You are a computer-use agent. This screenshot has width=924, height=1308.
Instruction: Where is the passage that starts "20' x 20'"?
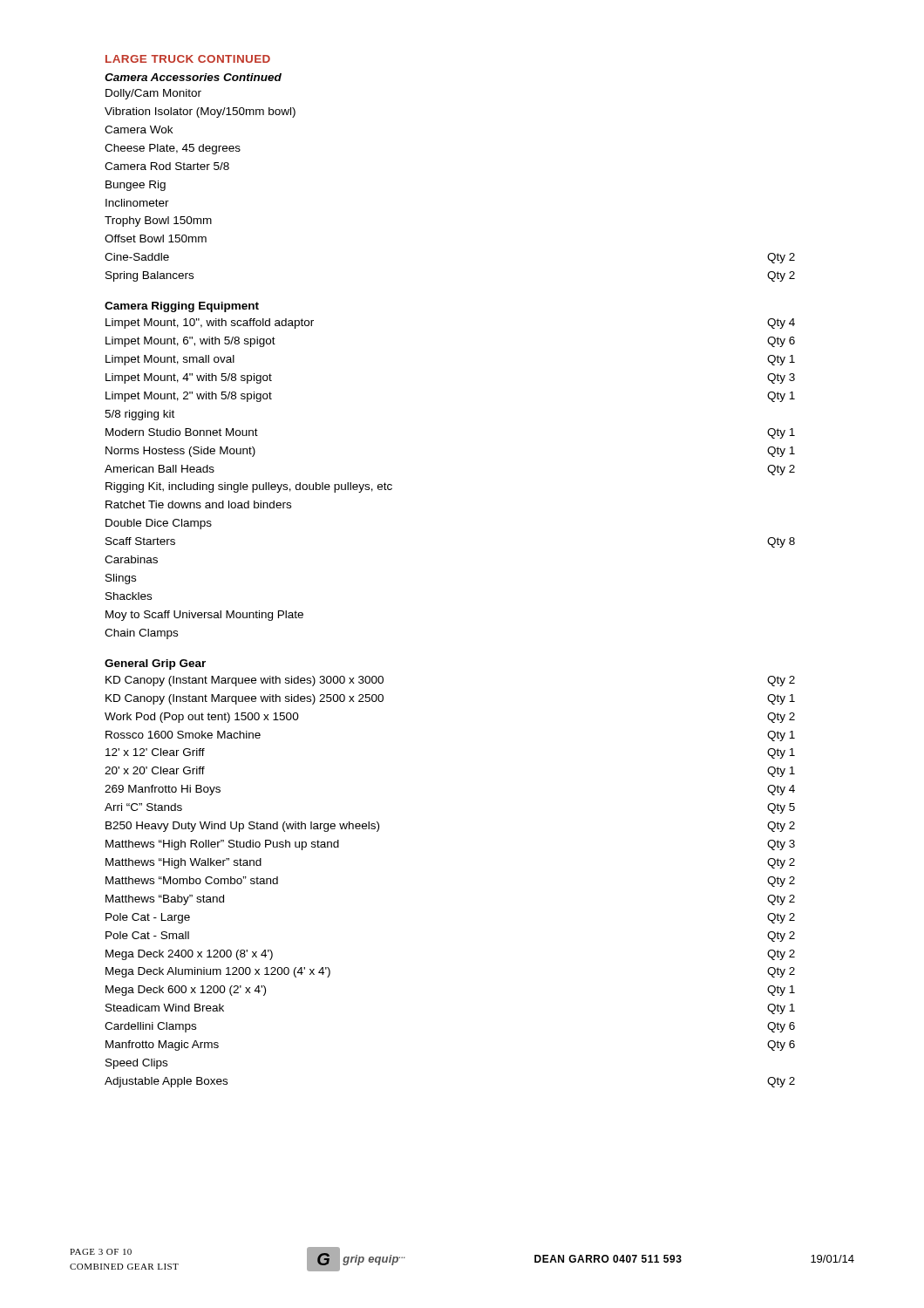click(x=154, y=773)
